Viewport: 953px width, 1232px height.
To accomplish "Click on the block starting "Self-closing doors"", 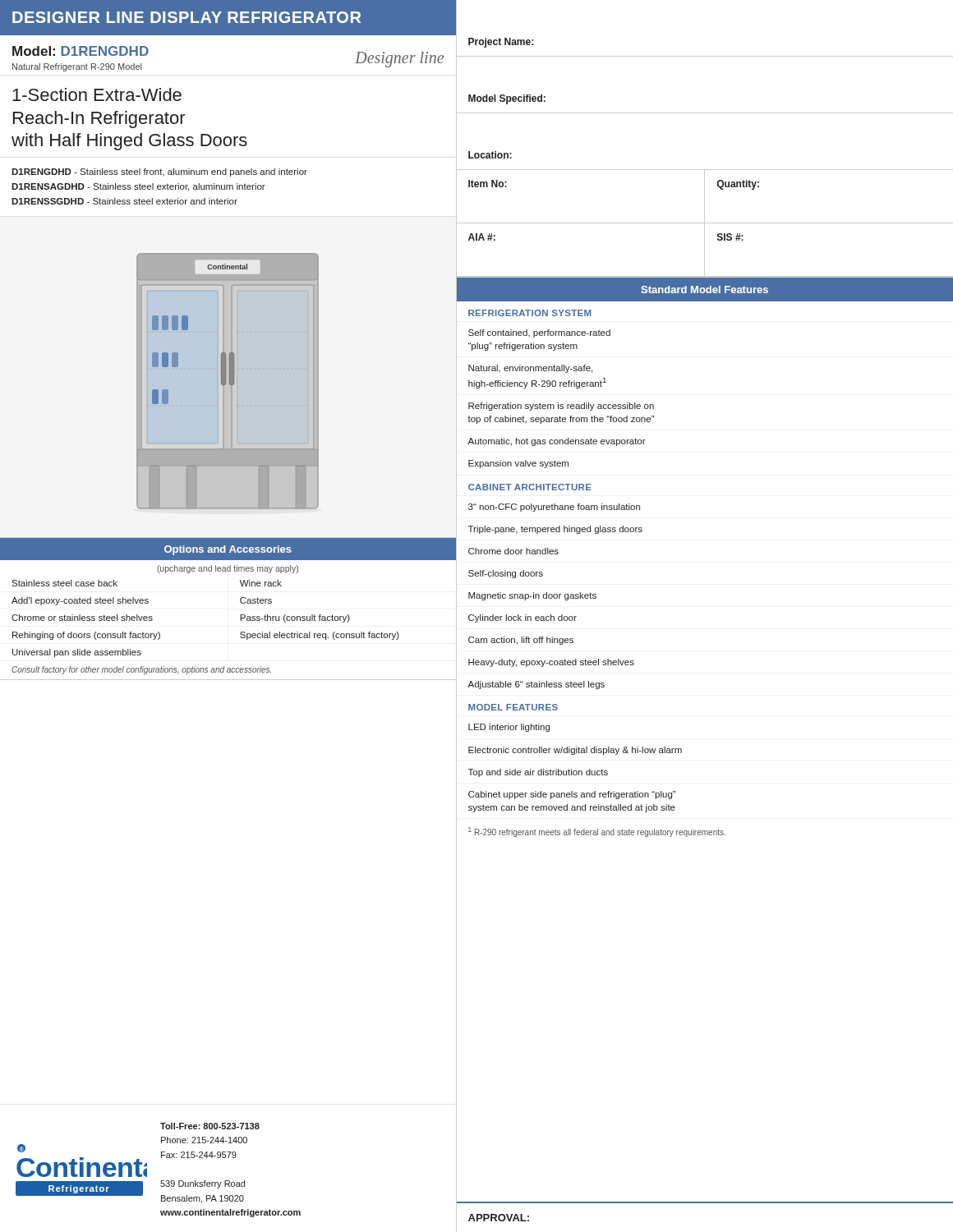I will coord(505,573).
